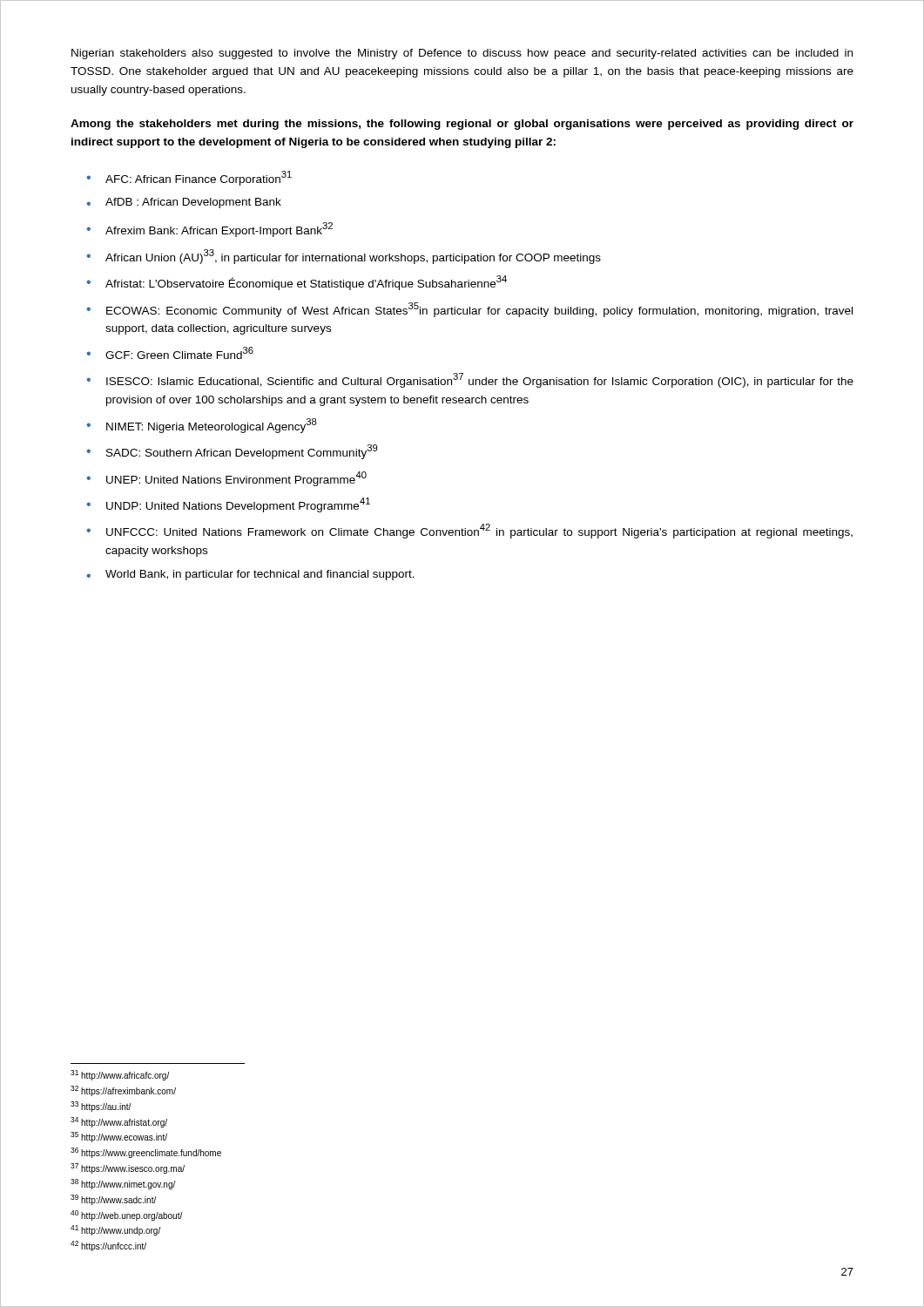Image resolution: width=924 pixels, height=1307 pixels.
Task: Select the list item that says "• ECOWAS: Economic"
Action: pyautogui.click(x=470, y=318)
